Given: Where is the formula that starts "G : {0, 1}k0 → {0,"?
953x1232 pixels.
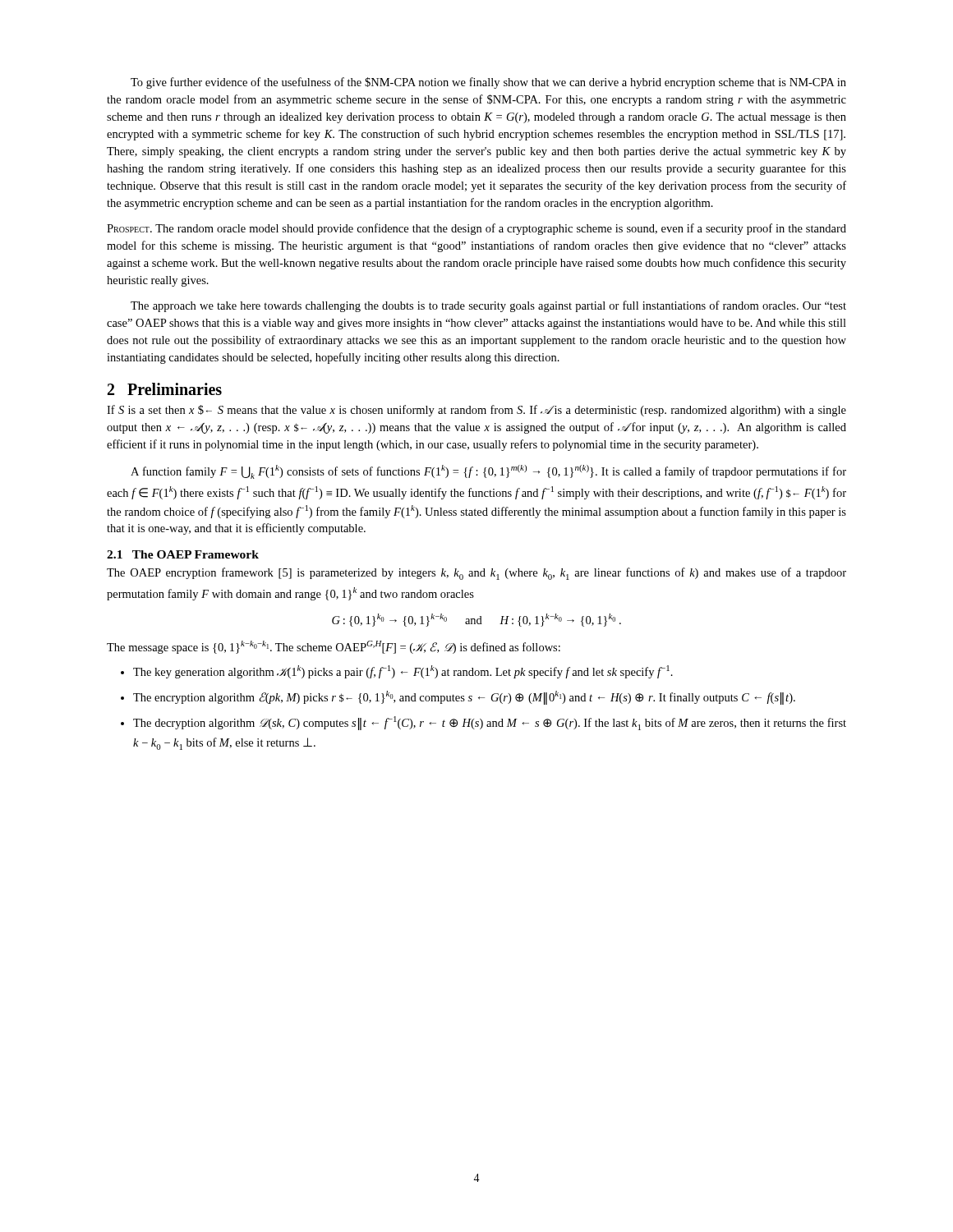Looking at the screenshot, I should click(x=476, y=619).
